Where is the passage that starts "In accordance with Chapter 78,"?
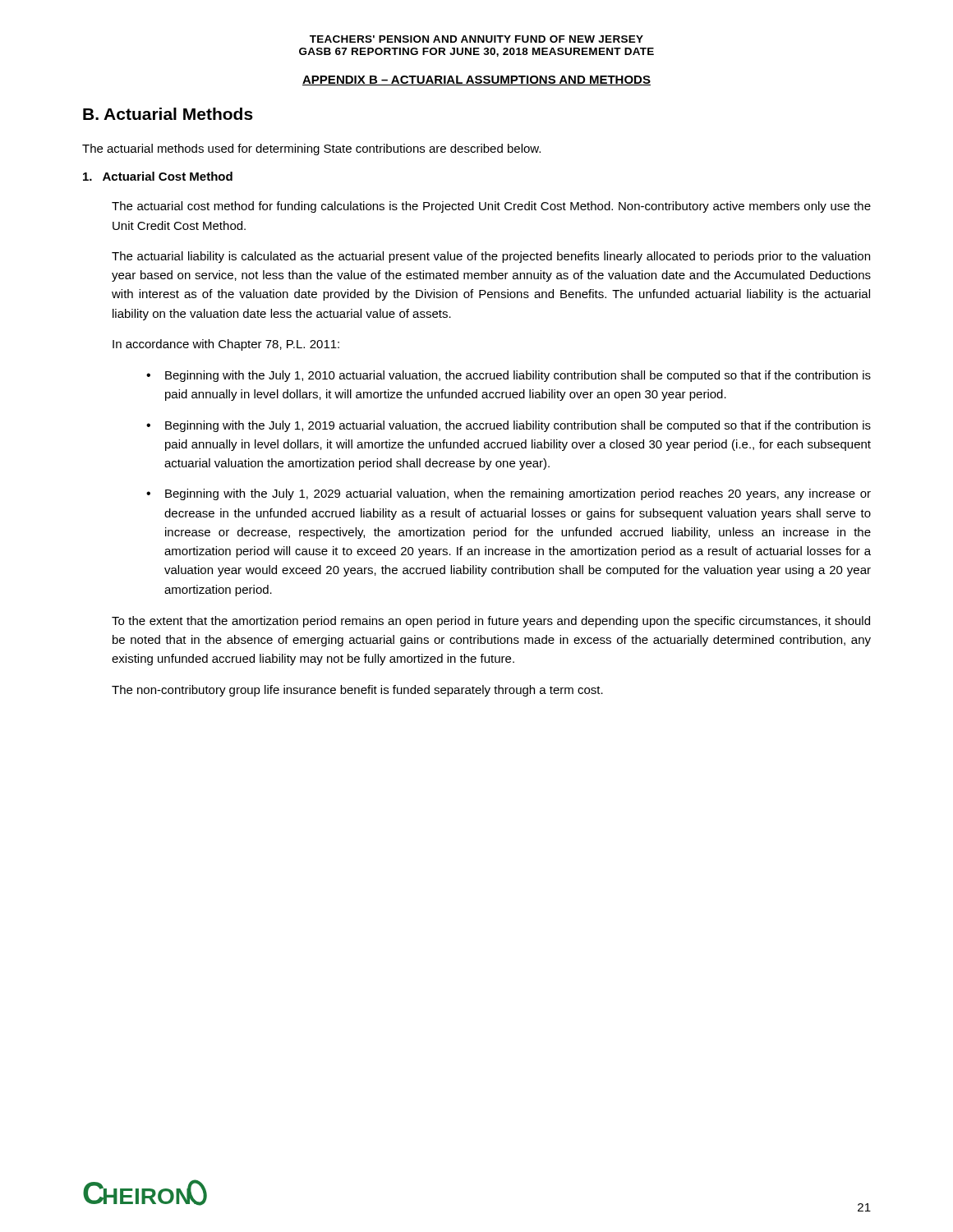Screen dimensions: 1232x953 (226, 344)
